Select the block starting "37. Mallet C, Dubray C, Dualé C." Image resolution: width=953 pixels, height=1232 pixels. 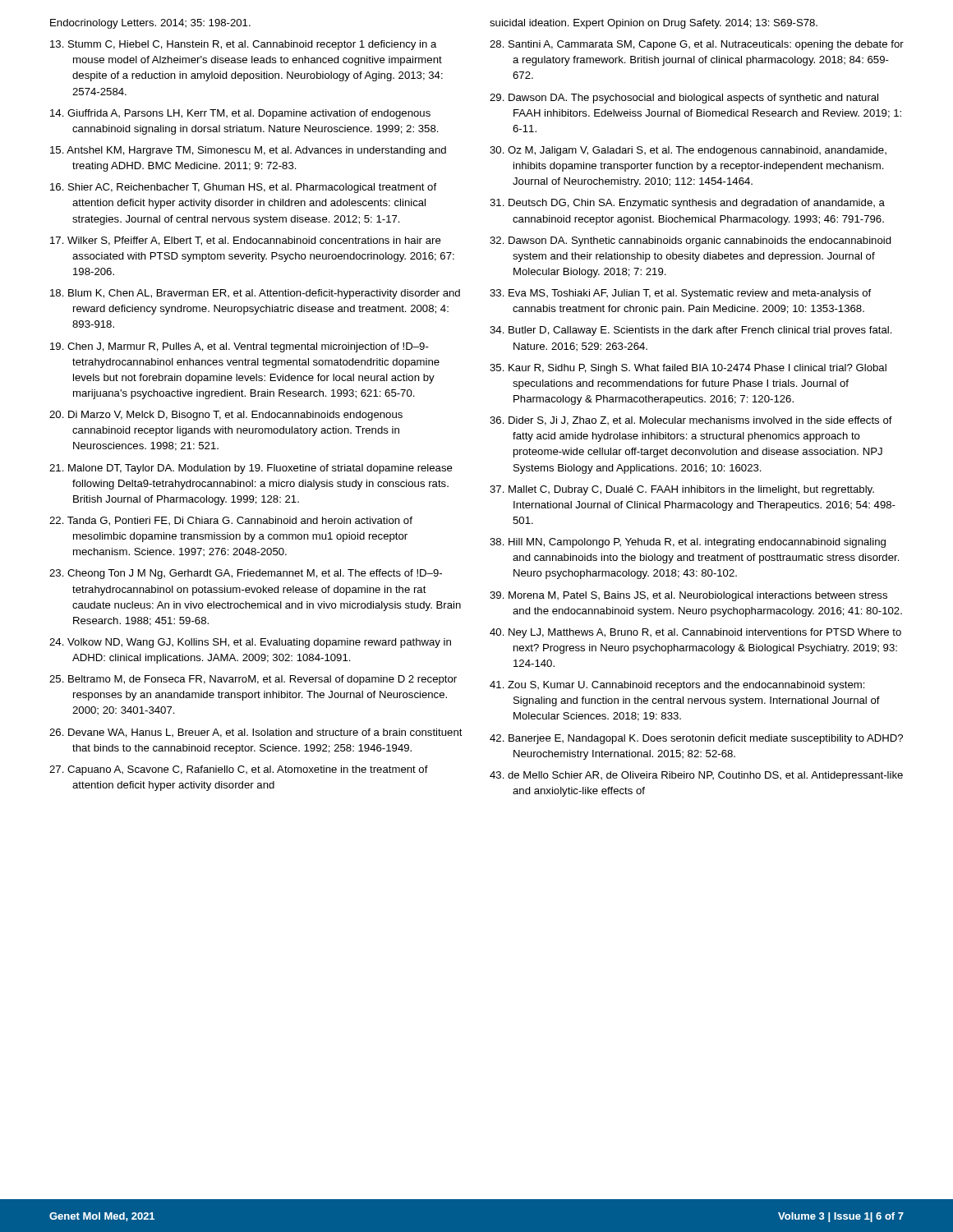pyautogui.click(x=693, y=505)
